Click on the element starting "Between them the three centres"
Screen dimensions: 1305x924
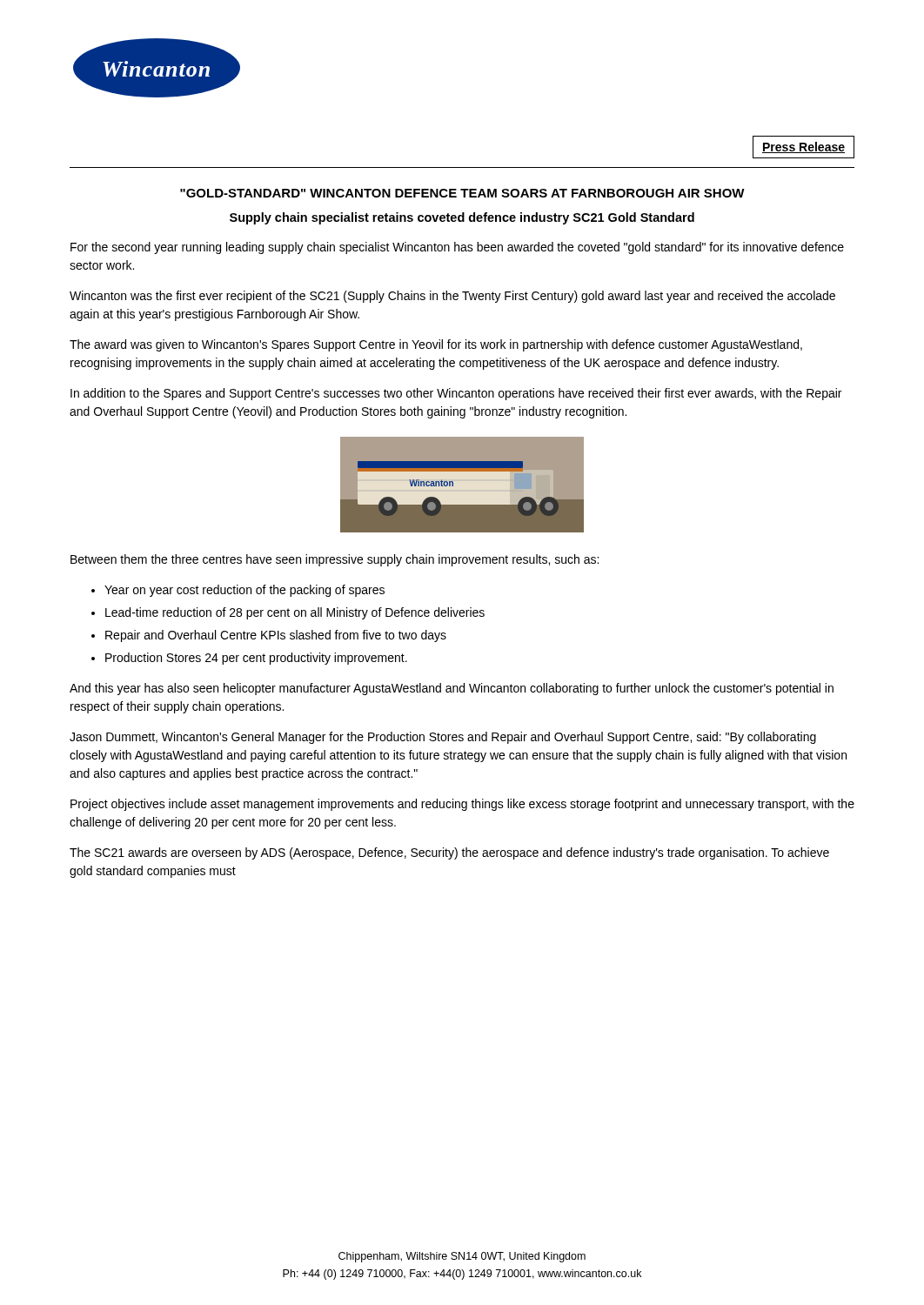click(335, 559)
